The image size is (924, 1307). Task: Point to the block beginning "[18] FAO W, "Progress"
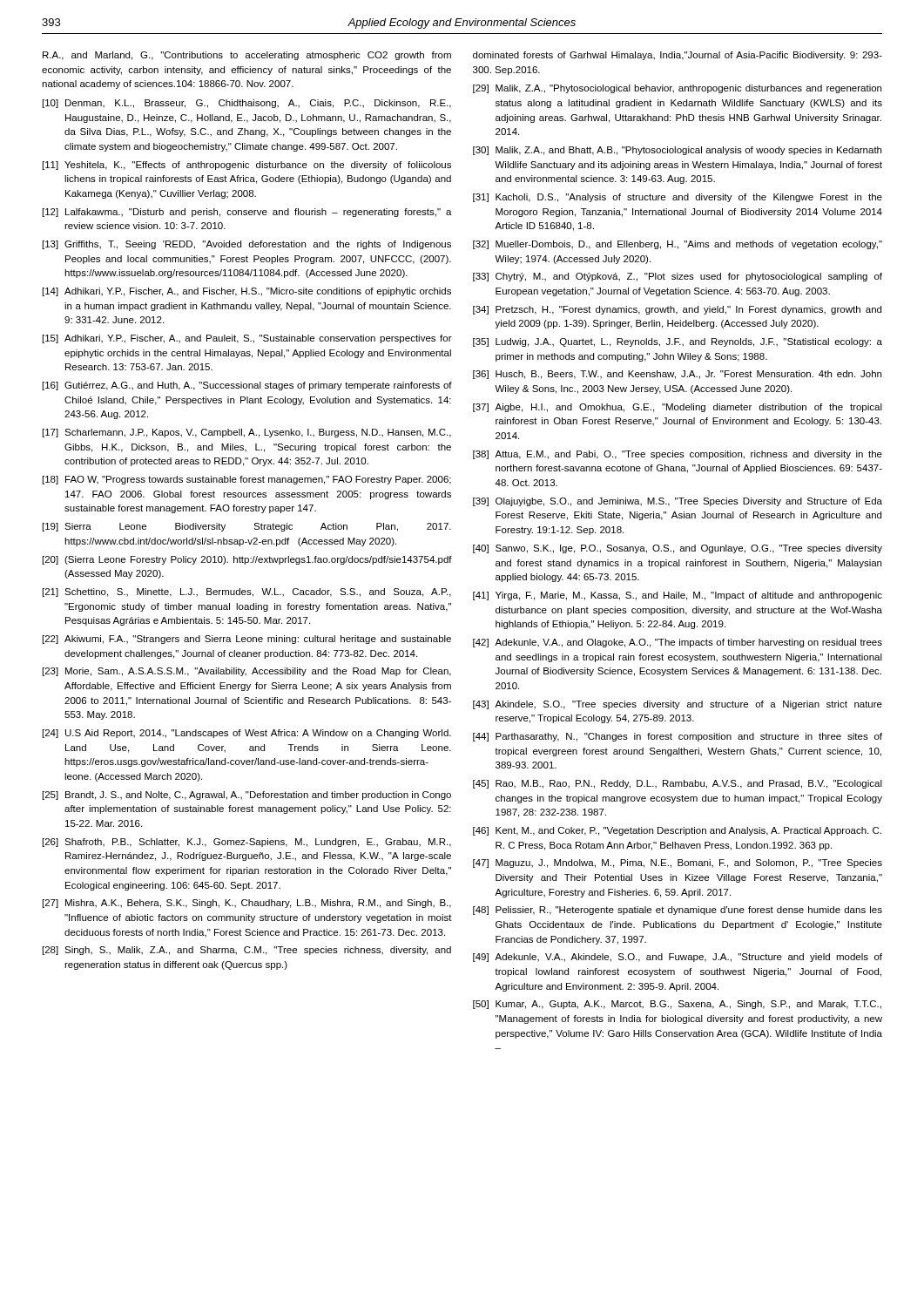pos(247,494)
